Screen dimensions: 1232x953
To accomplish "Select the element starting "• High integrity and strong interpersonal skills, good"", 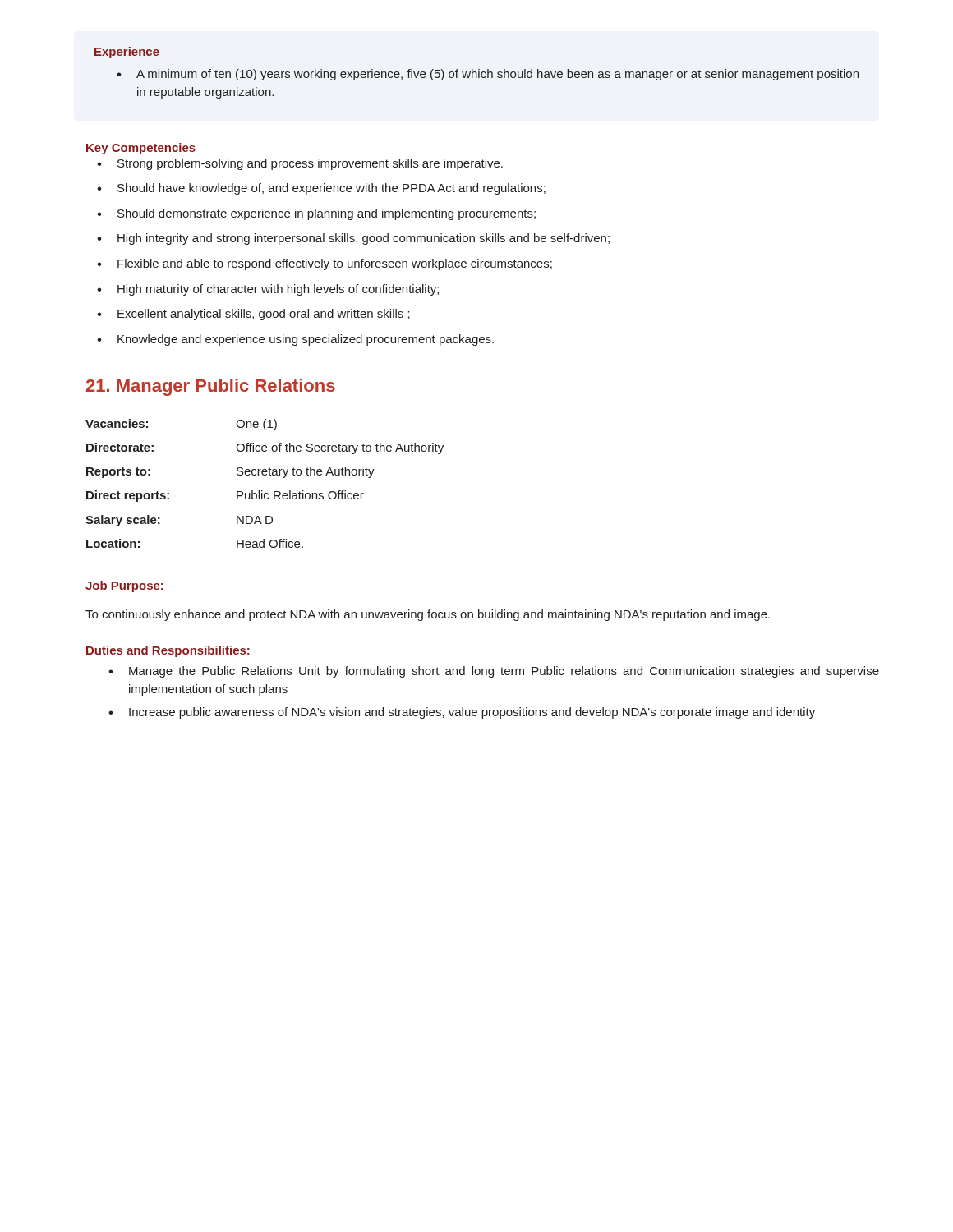I will pos(354,240).
